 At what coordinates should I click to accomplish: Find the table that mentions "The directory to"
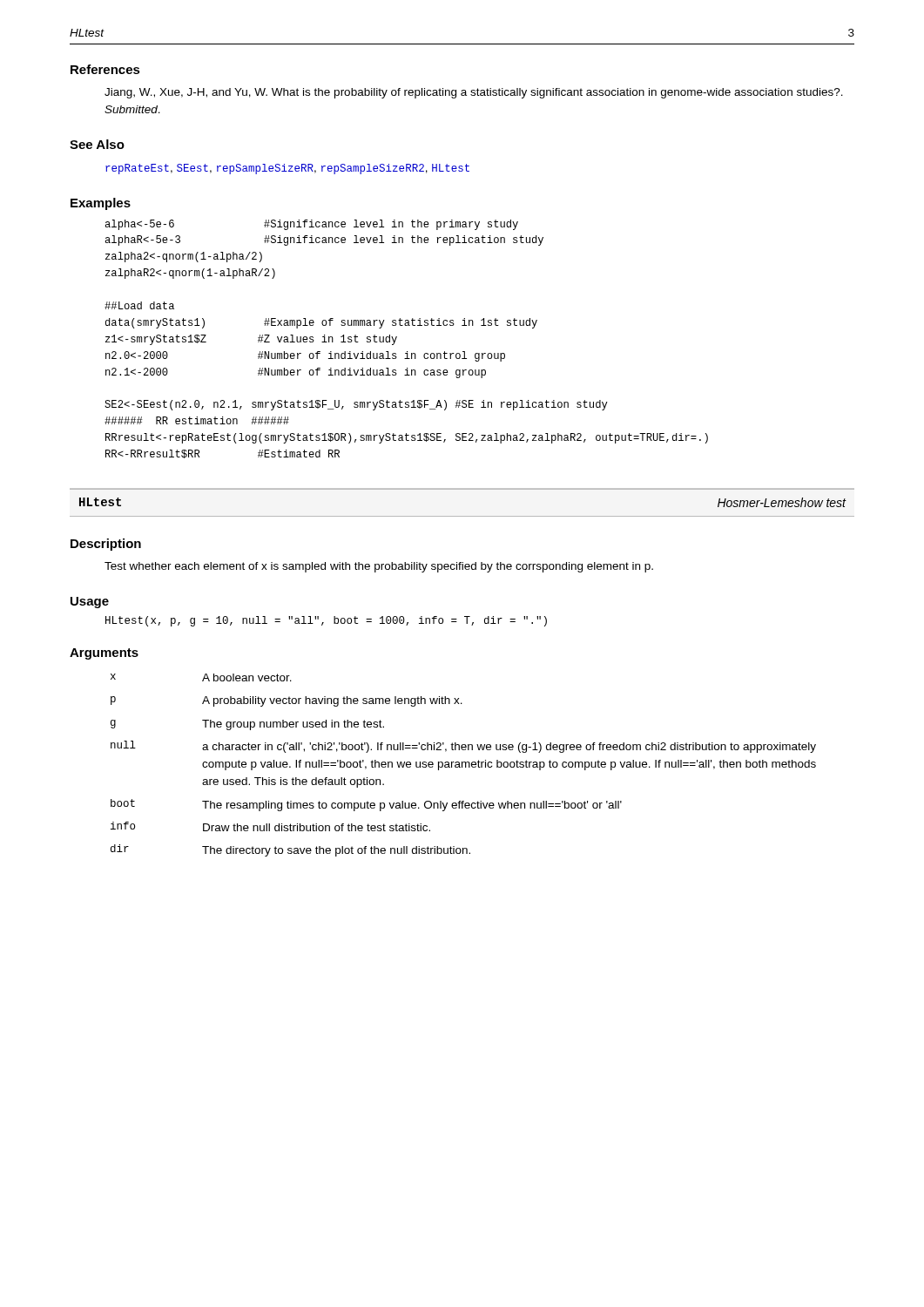click(x=462, y=764)
